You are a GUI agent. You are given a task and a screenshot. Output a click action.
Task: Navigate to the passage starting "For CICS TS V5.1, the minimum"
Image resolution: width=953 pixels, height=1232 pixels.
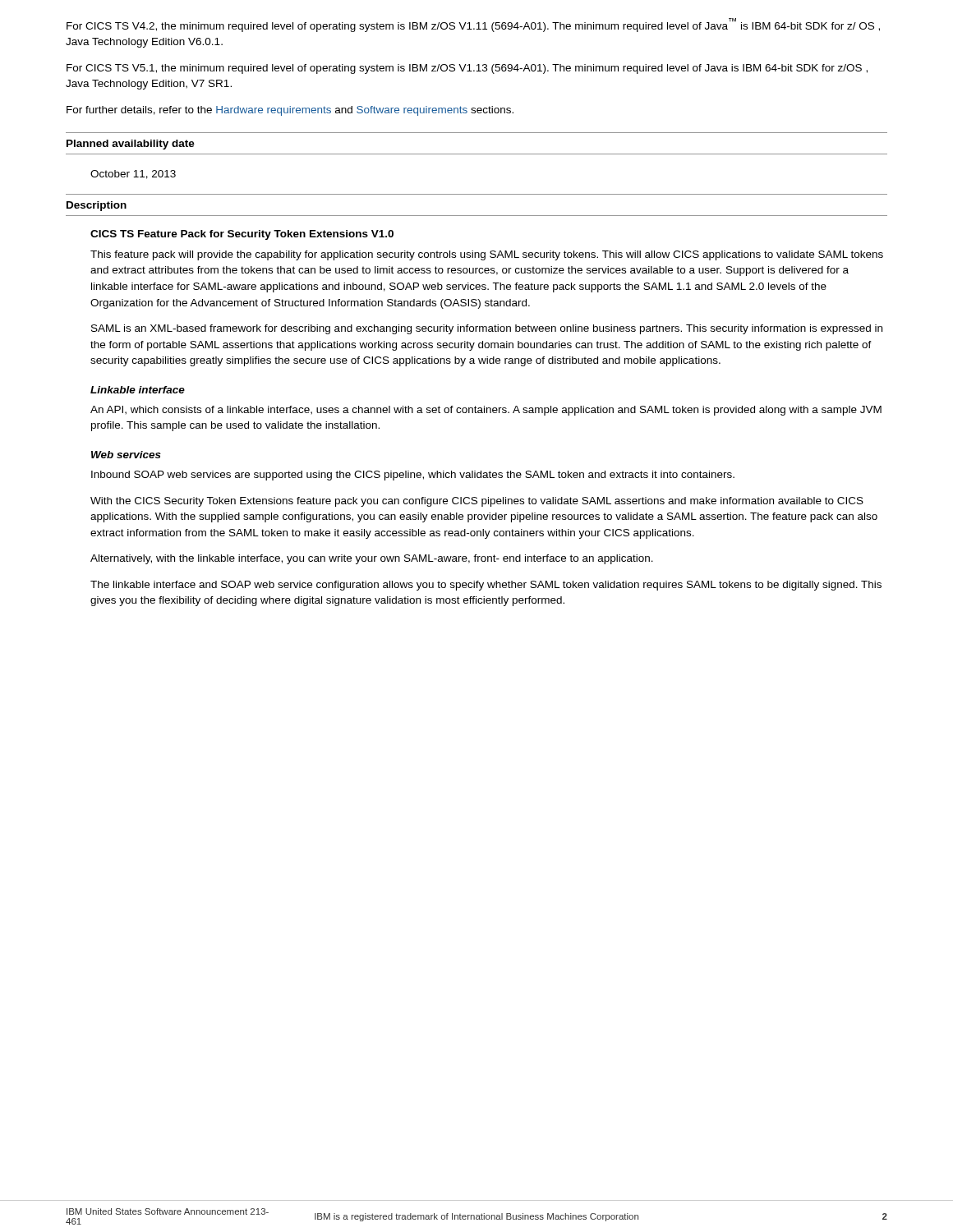(467, 76)
